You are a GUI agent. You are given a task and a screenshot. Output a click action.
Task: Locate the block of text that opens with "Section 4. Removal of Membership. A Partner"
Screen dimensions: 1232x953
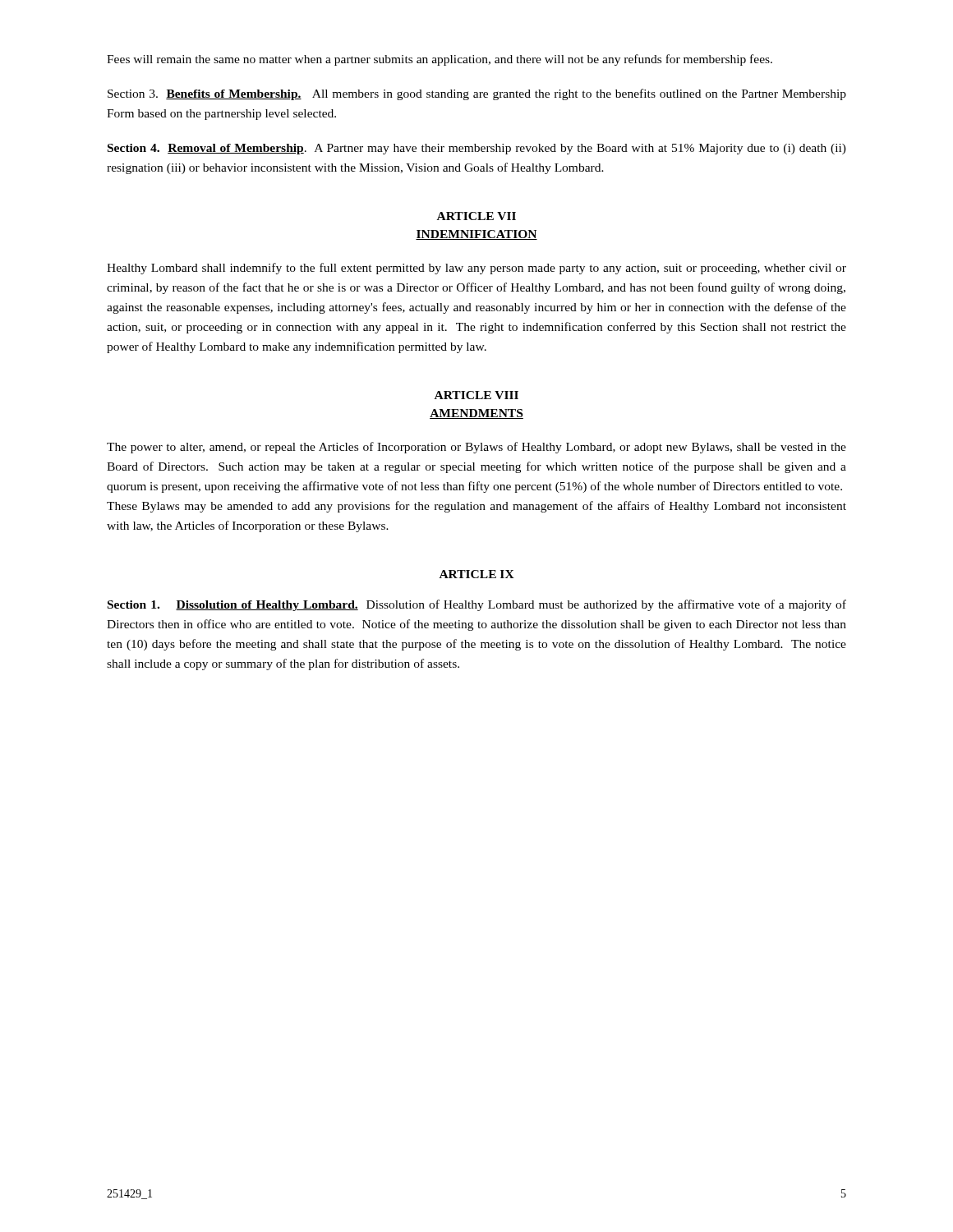(476, 157)
